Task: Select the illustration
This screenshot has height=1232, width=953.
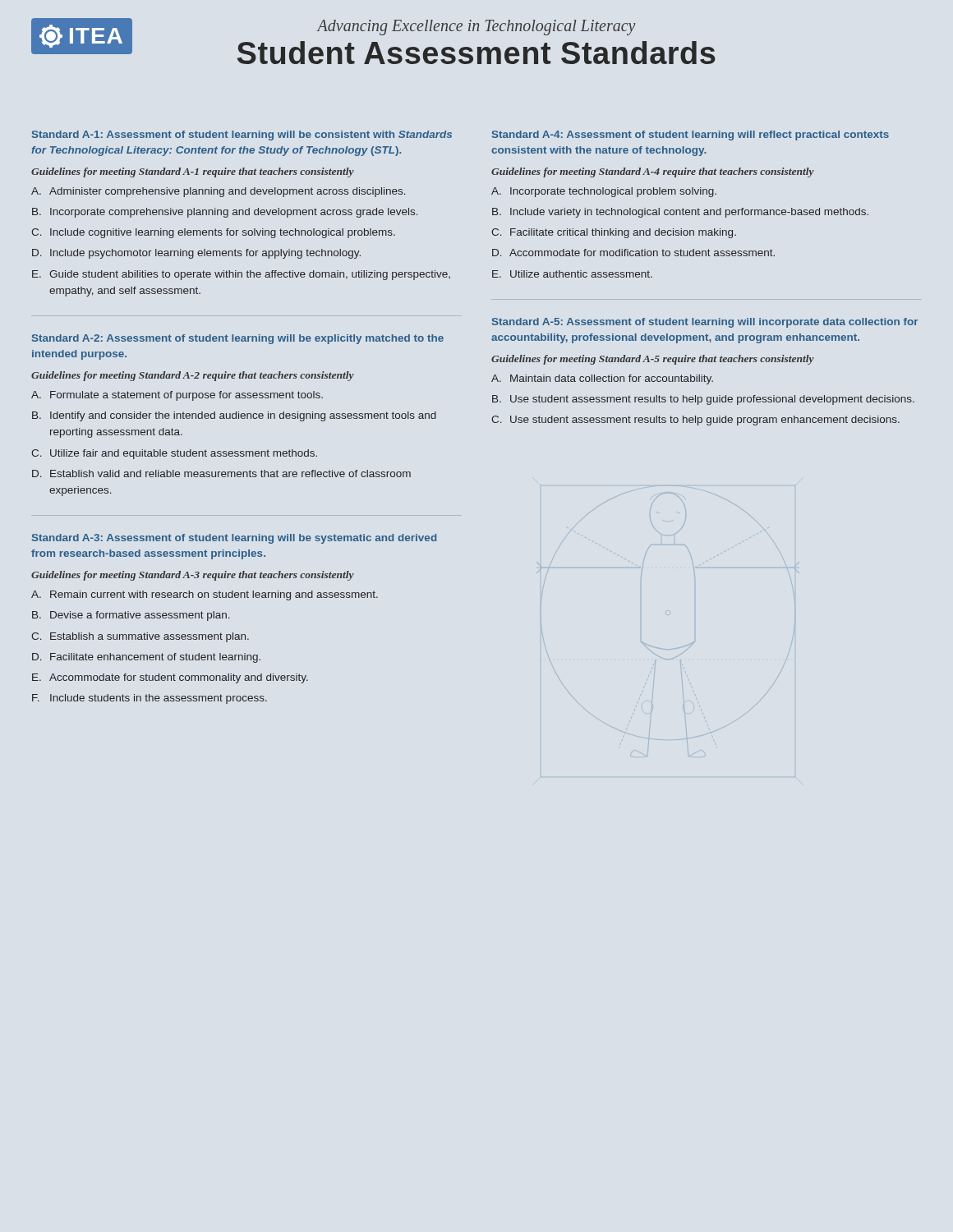Action: tap(707, 629)
